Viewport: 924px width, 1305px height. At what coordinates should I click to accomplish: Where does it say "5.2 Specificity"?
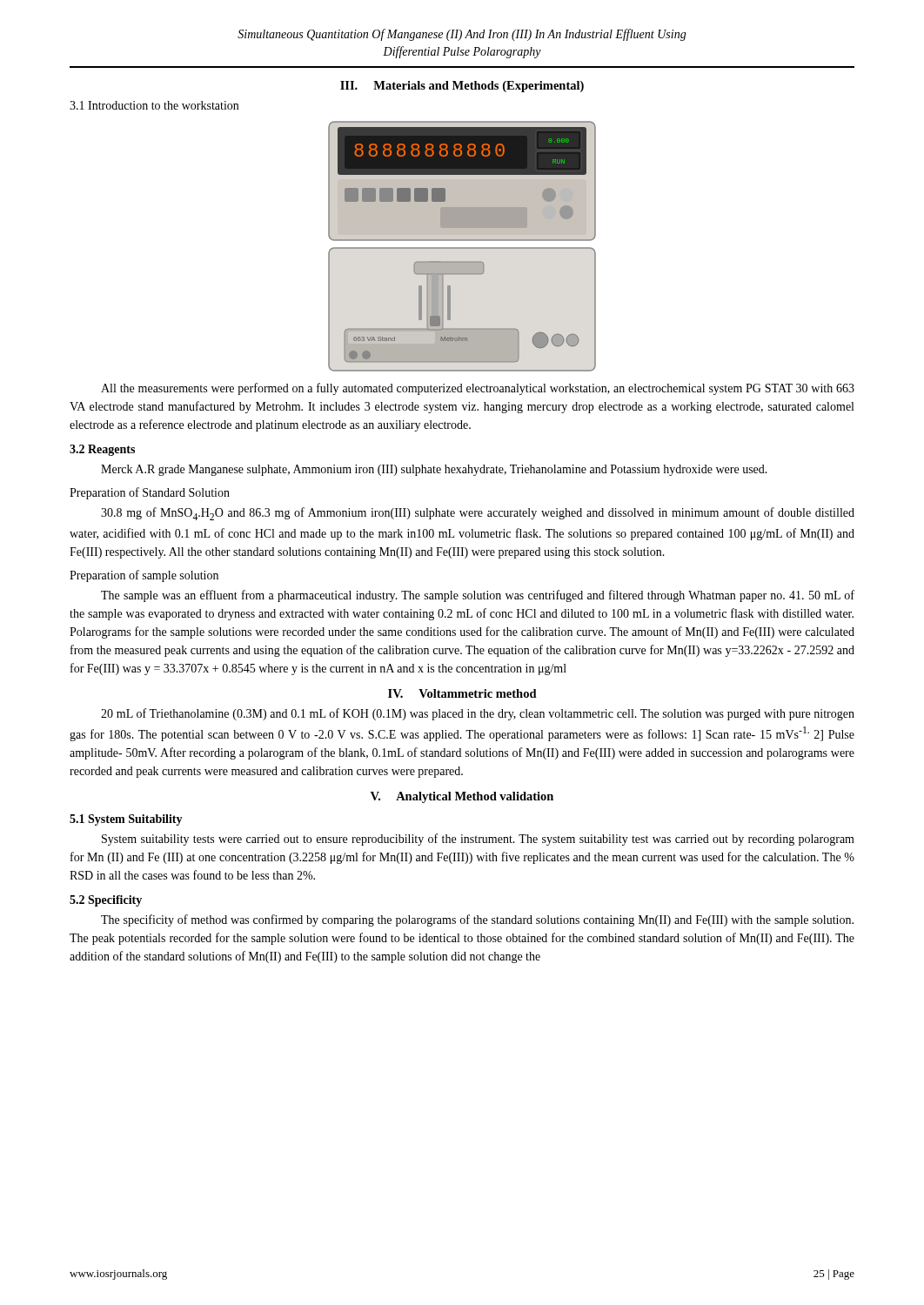pos(106,900)
